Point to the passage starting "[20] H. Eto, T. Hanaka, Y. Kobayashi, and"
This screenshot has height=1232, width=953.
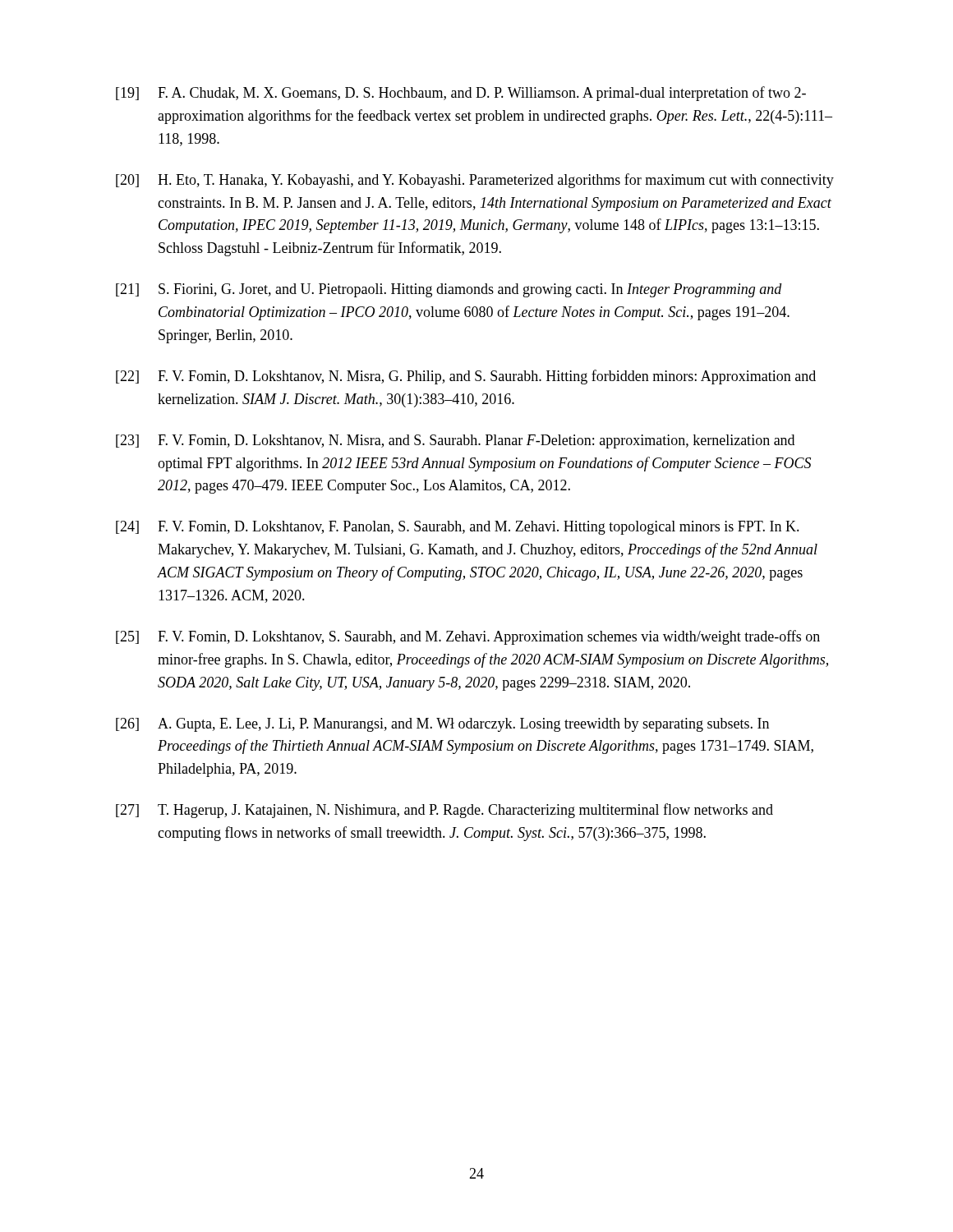pyautogui.click(x=476, y=215)
